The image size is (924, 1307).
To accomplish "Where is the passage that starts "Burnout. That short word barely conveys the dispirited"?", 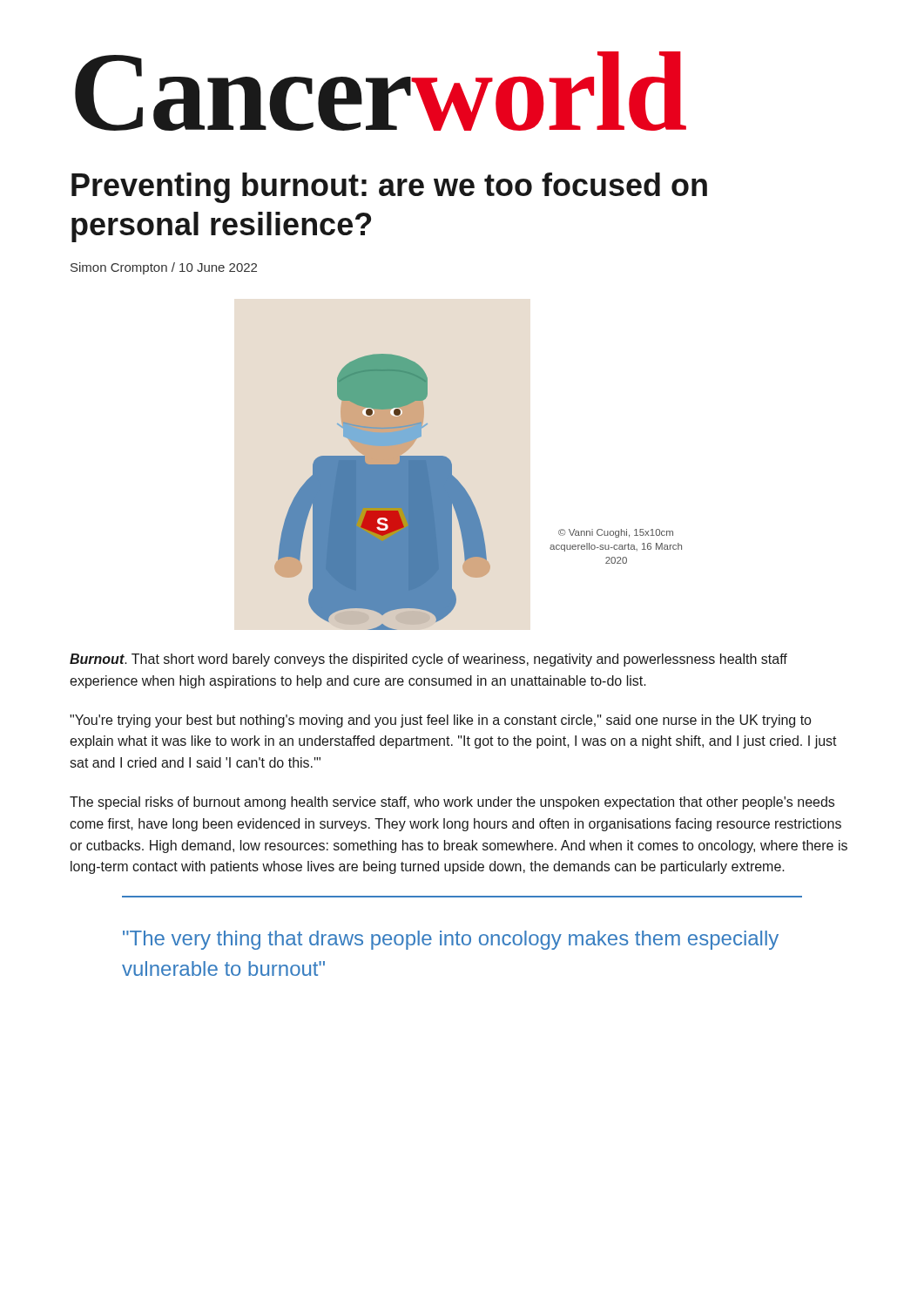I will click(428, 670).
